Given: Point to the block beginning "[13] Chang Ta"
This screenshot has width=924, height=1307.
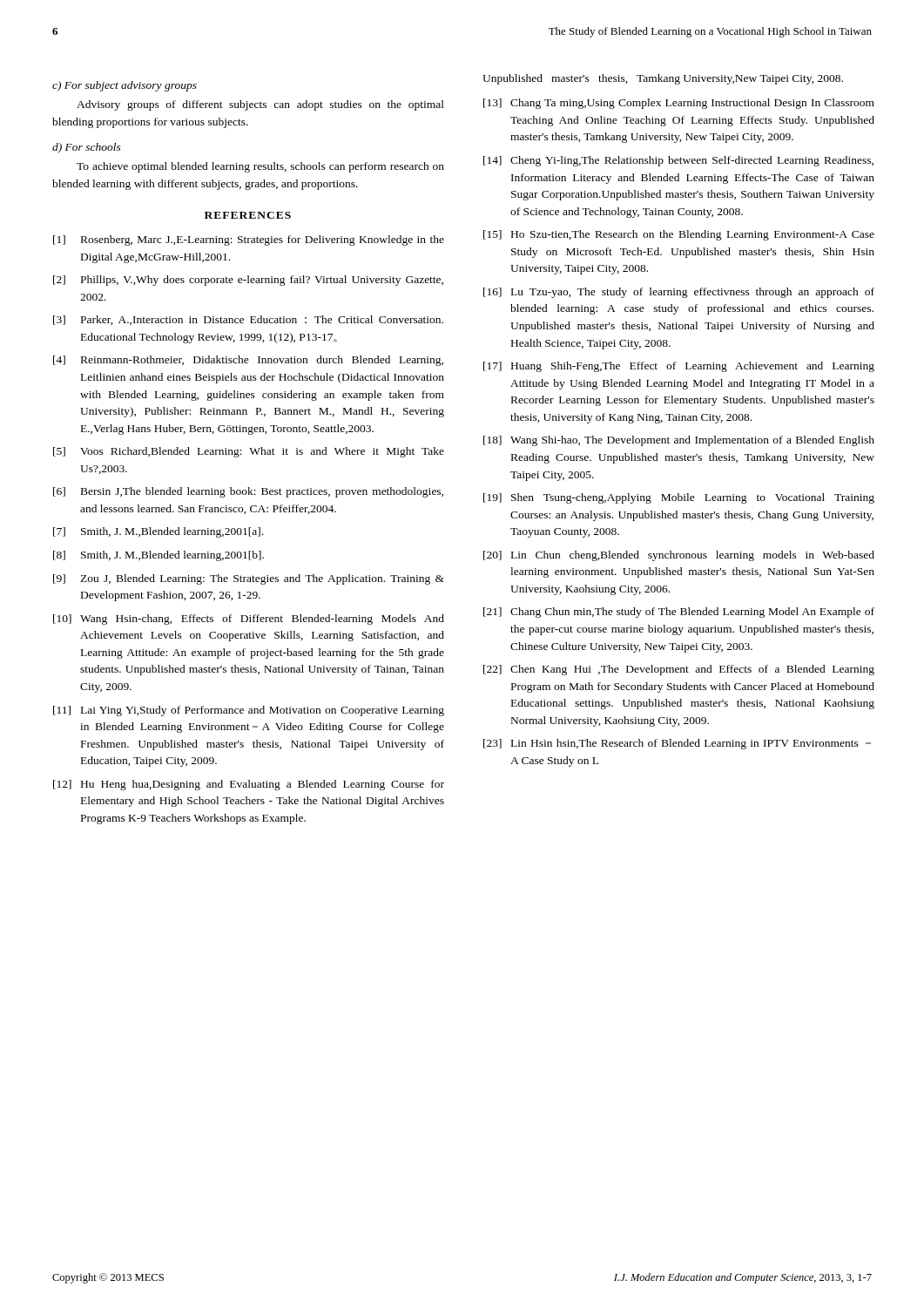Looking at the screenshot, I should pos(678,120).
